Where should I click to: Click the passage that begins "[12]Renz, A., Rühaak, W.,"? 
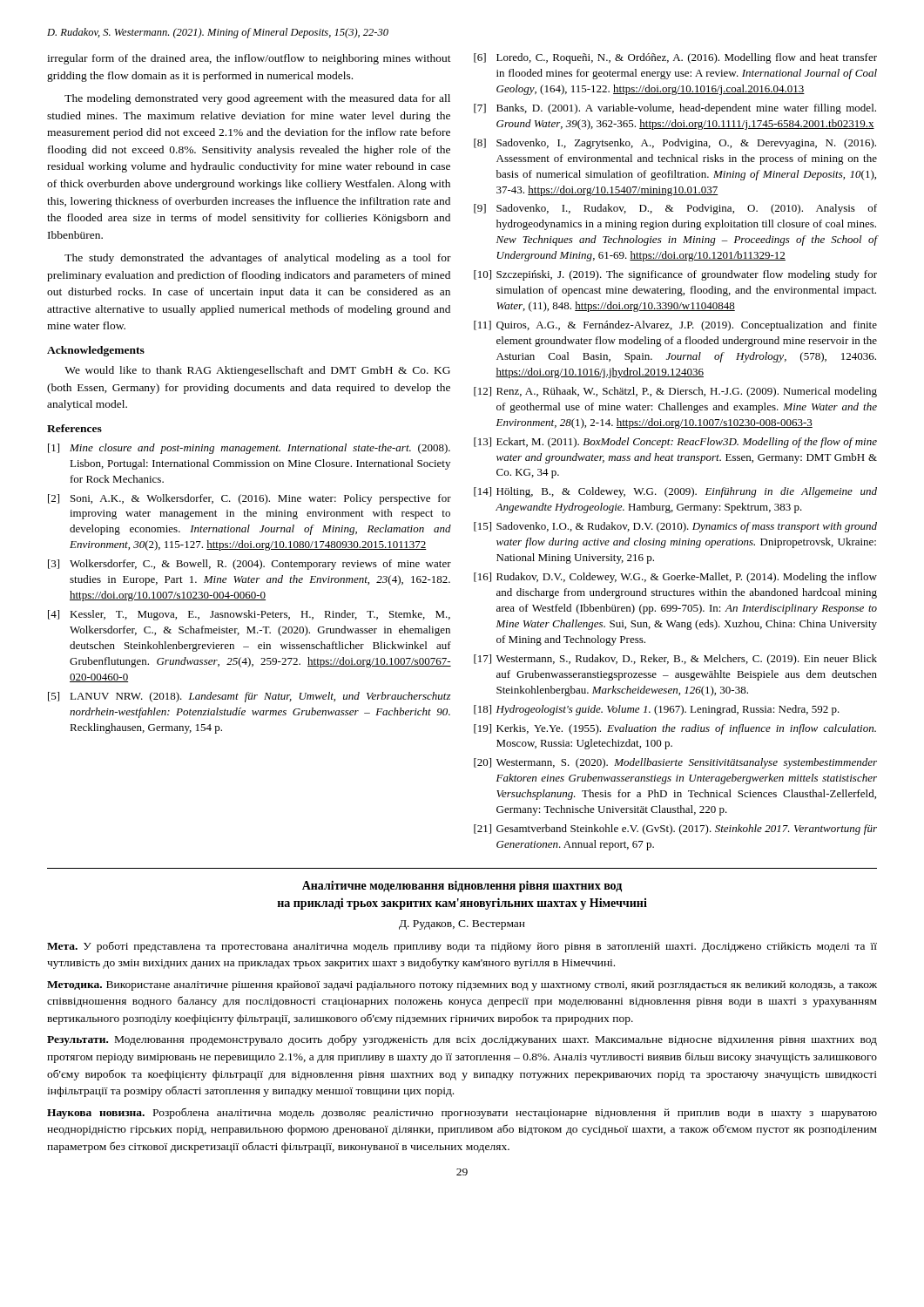coord(675,407)
